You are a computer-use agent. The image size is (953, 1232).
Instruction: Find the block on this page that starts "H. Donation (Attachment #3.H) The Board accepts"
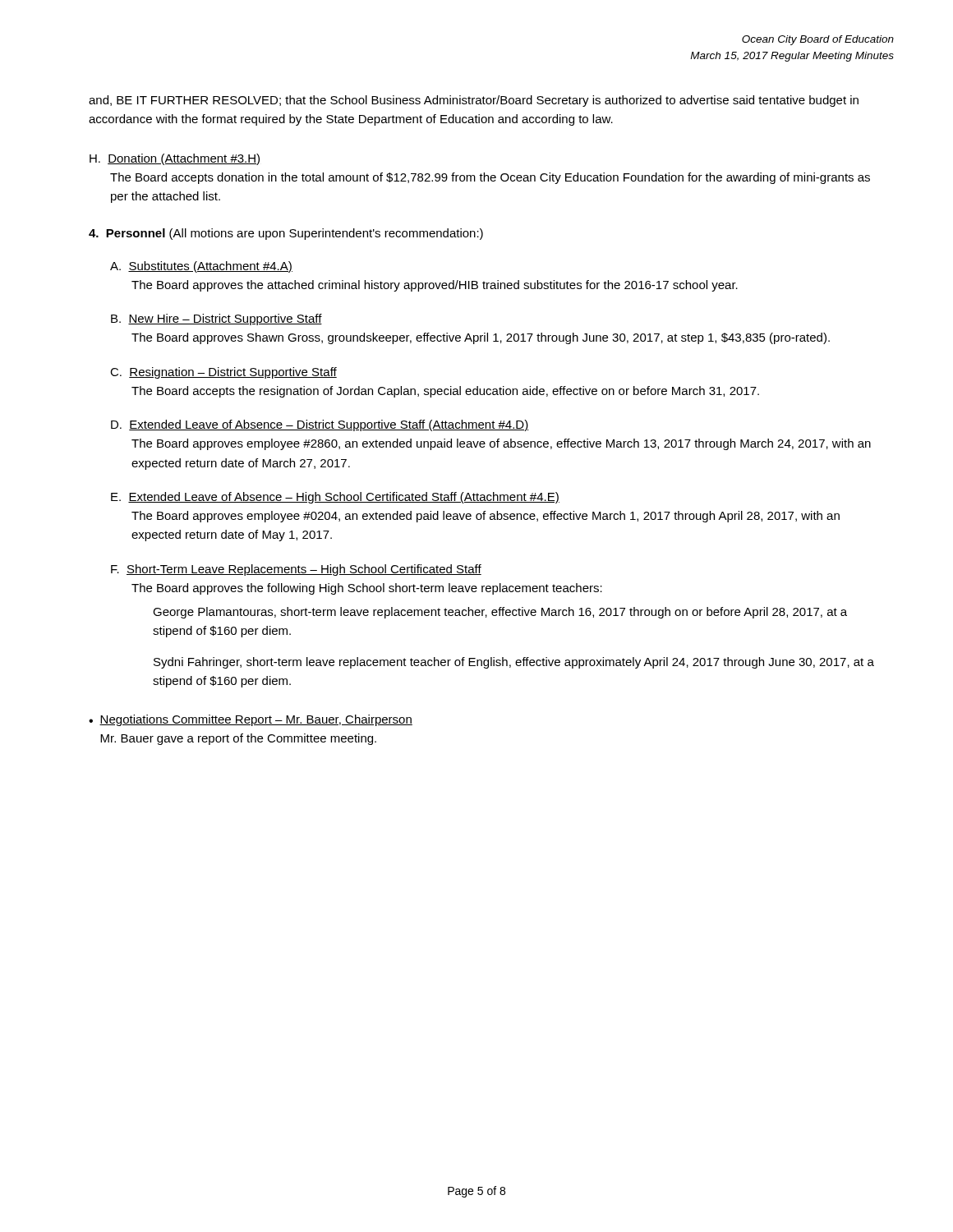point(484,177)
